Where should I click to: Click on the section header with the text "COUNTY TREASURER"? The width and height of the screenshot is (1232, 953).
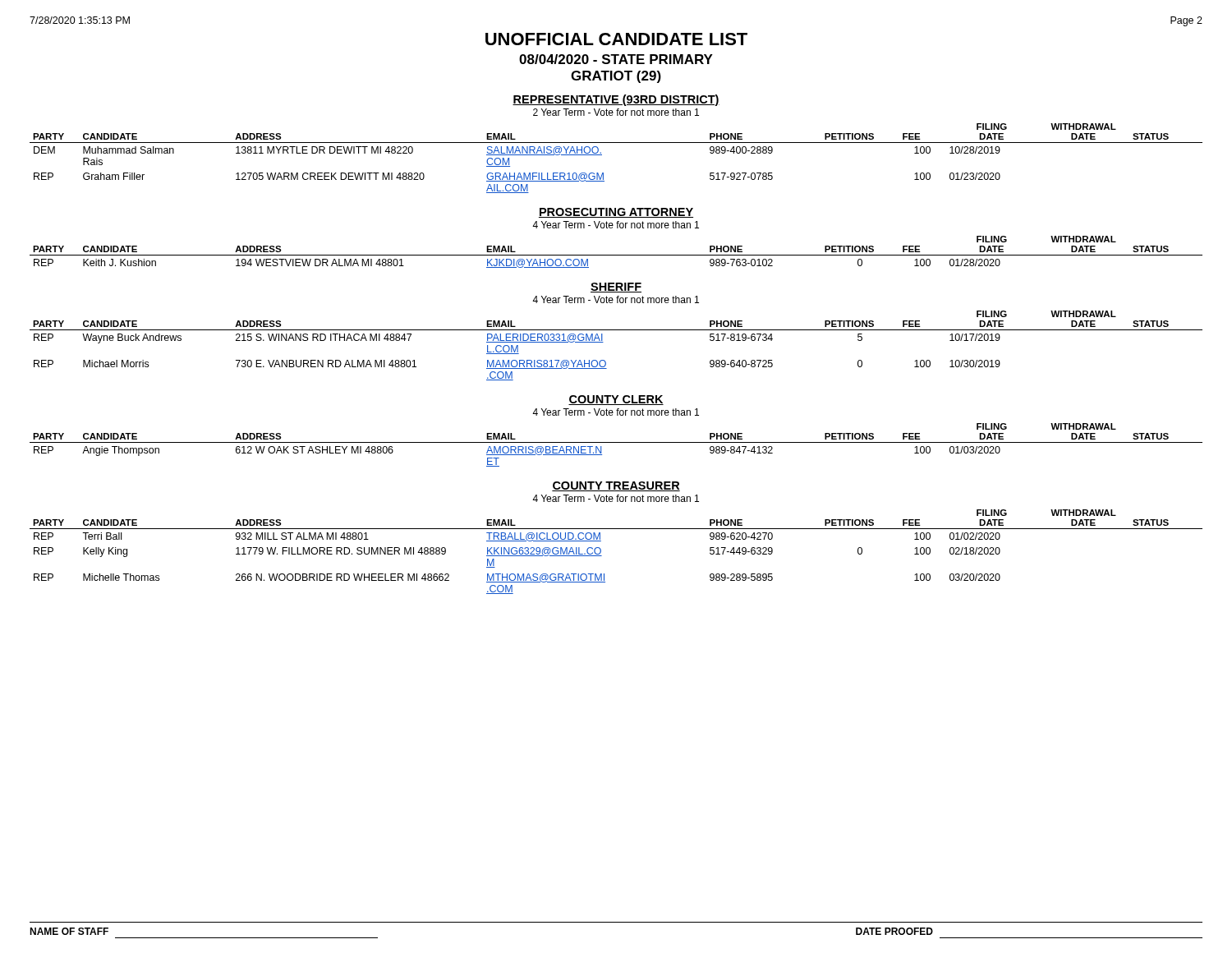click(616, 485)
